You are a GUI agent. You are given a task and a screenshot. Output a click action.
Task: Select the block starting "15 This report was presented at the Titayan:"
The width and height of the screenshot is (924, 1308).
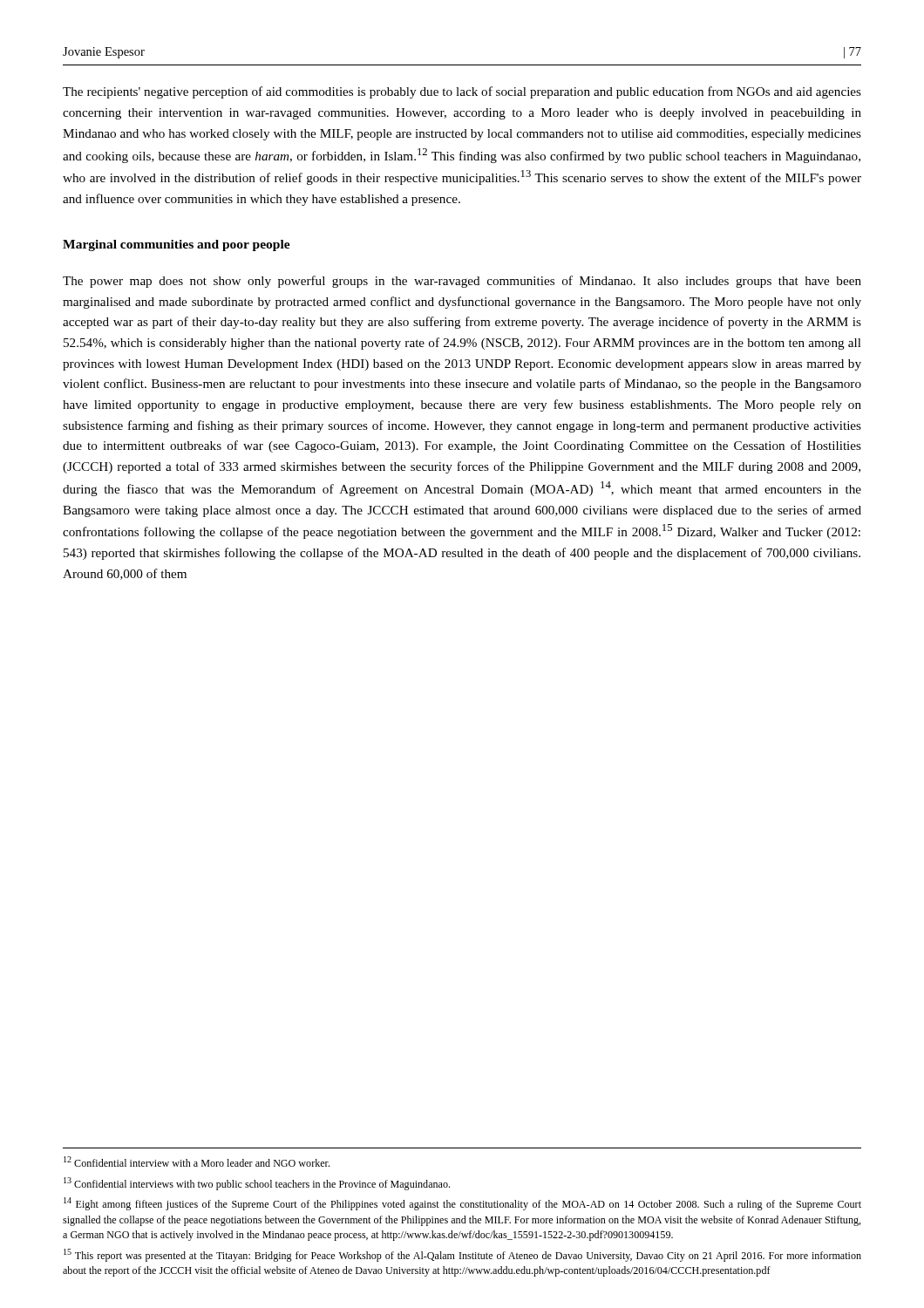click(462, 1262)
